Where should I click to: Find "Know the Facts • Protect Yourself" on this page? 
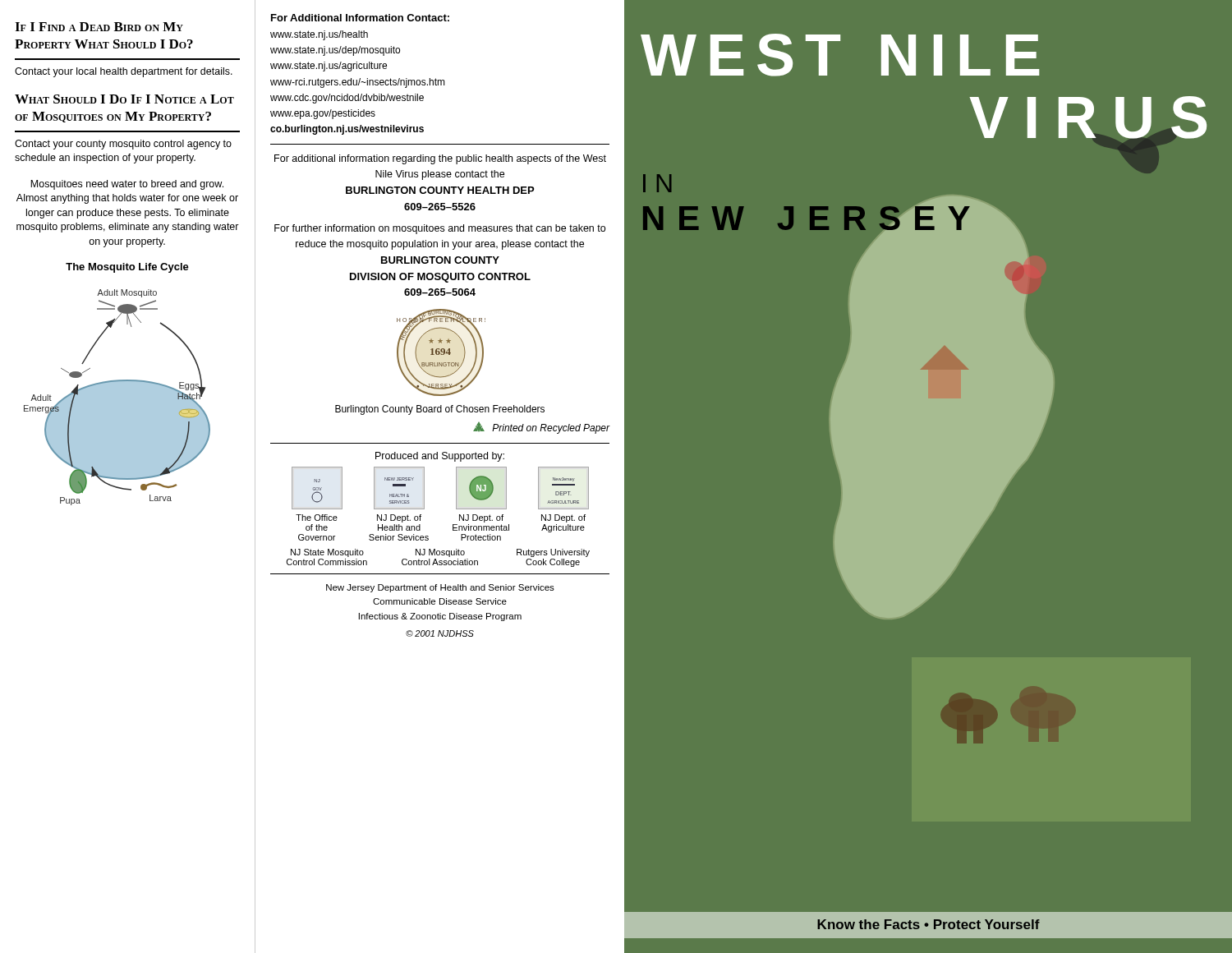click(928, 925)
